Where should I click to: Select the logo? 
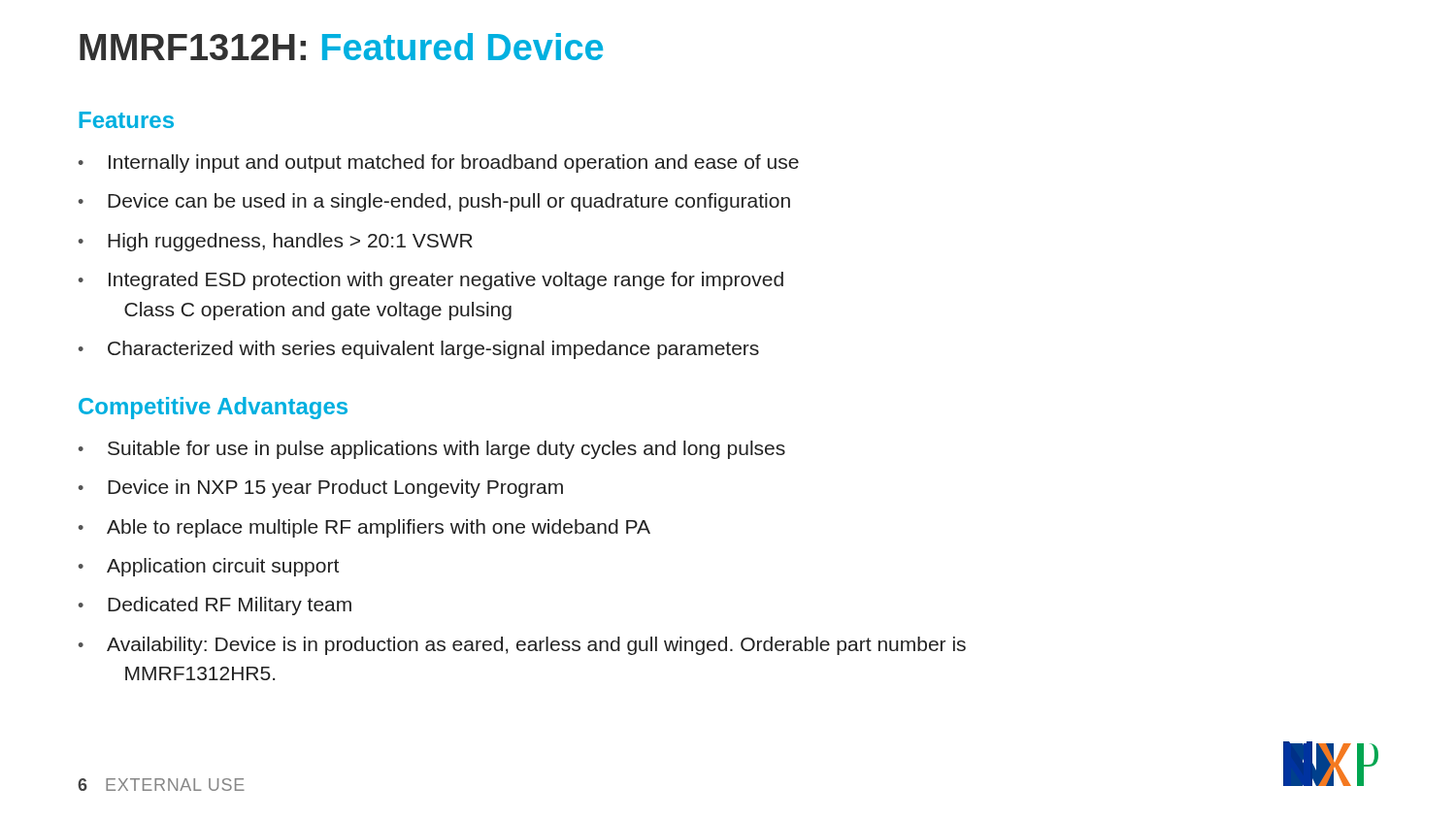pyautogui.click(x=1330, y=767)
